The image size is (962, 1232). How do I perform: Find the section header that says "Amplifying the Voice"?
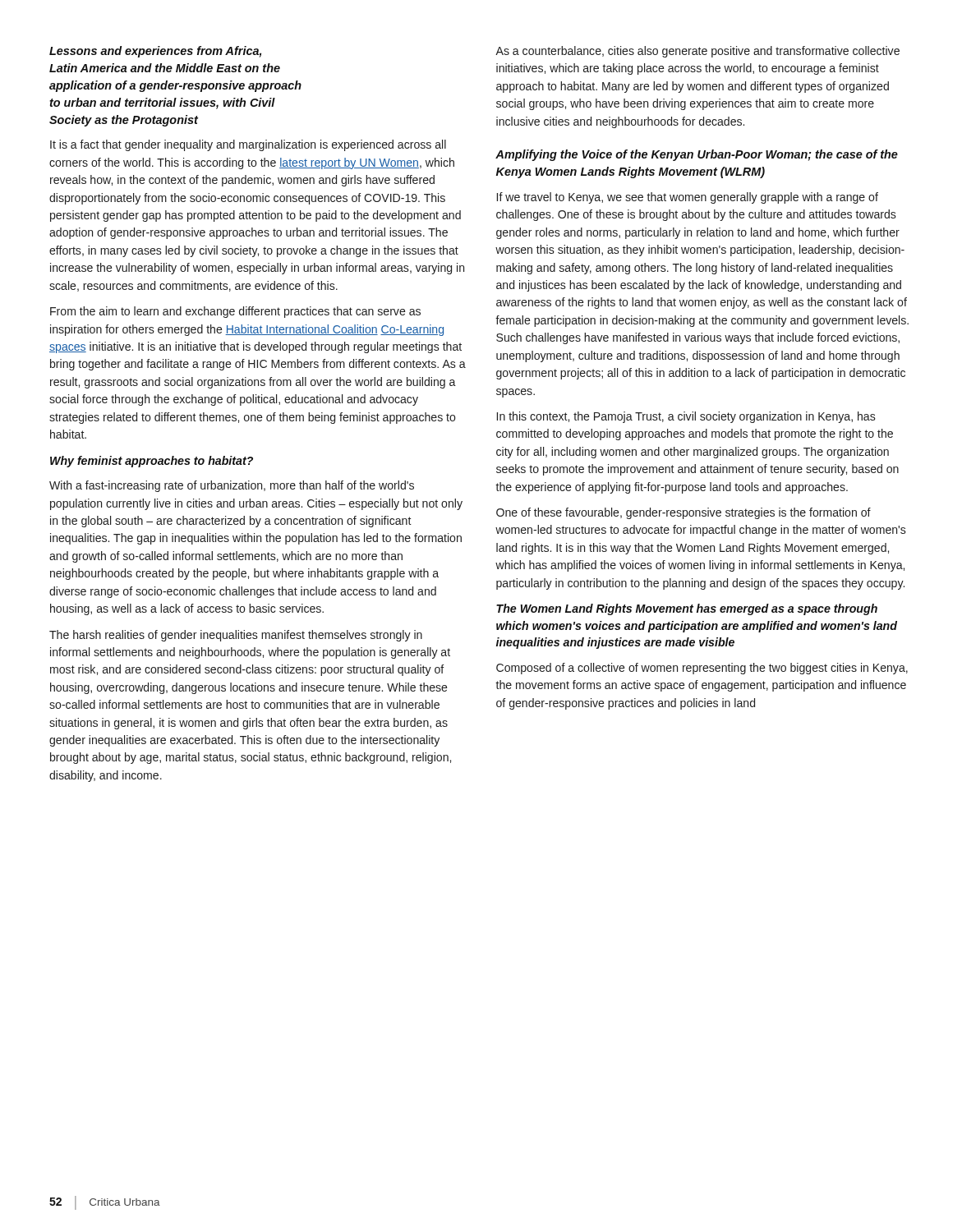point(704,163)
